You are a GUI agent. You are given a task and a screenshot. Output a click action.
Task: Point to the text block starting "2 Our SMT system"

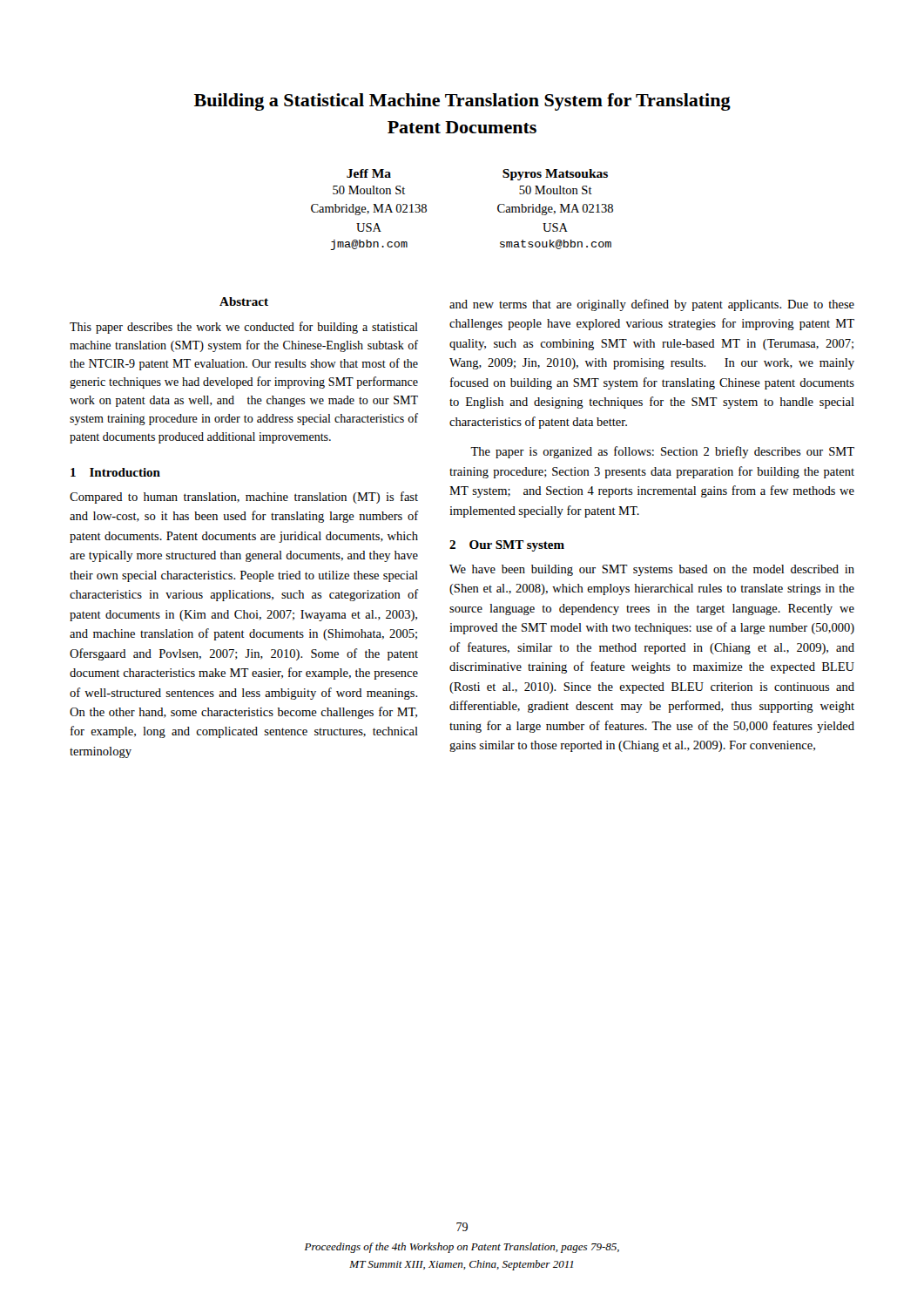tap(507, 545)
